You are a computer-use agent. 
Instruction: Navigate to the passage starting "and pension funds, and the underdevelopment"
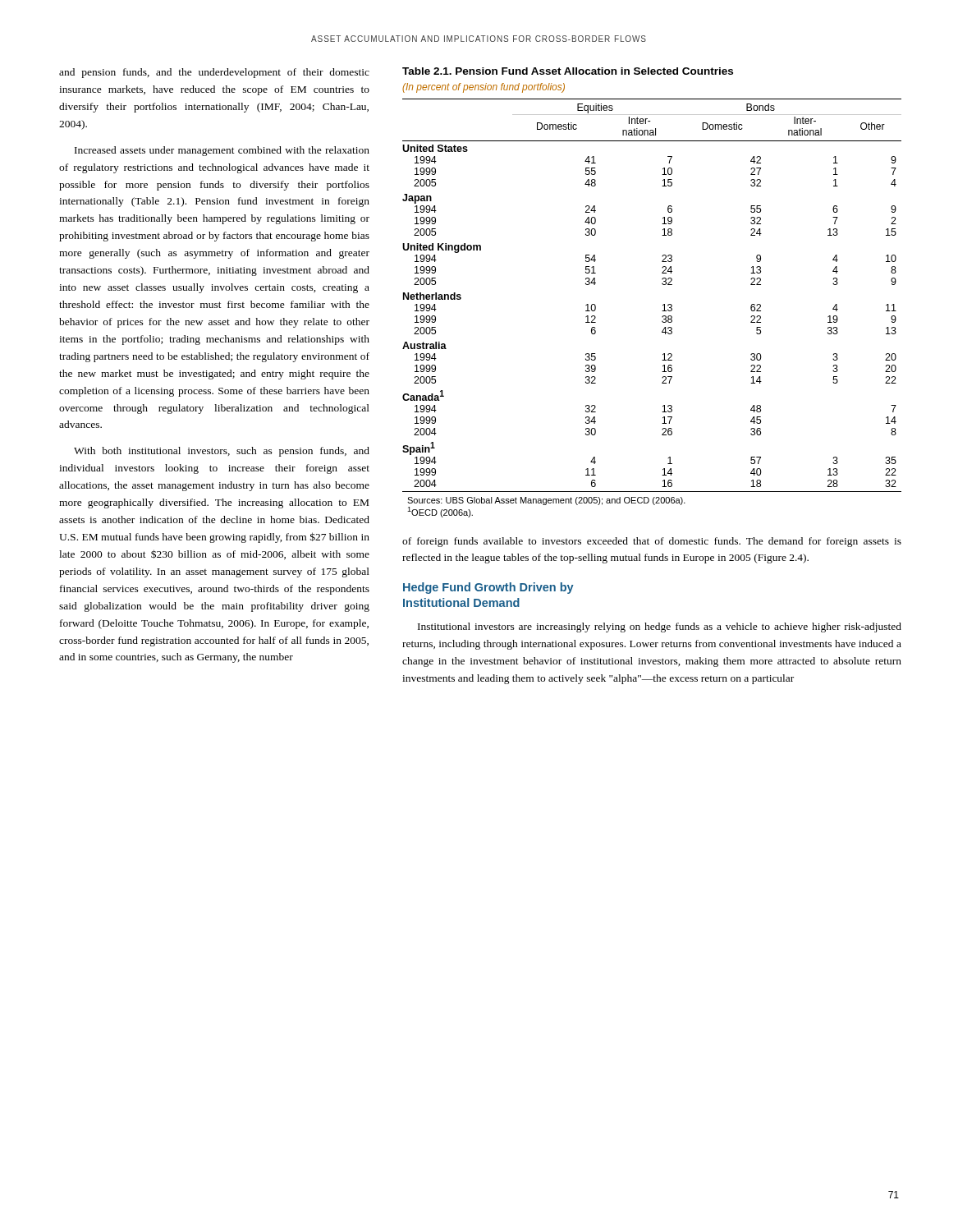214,365
